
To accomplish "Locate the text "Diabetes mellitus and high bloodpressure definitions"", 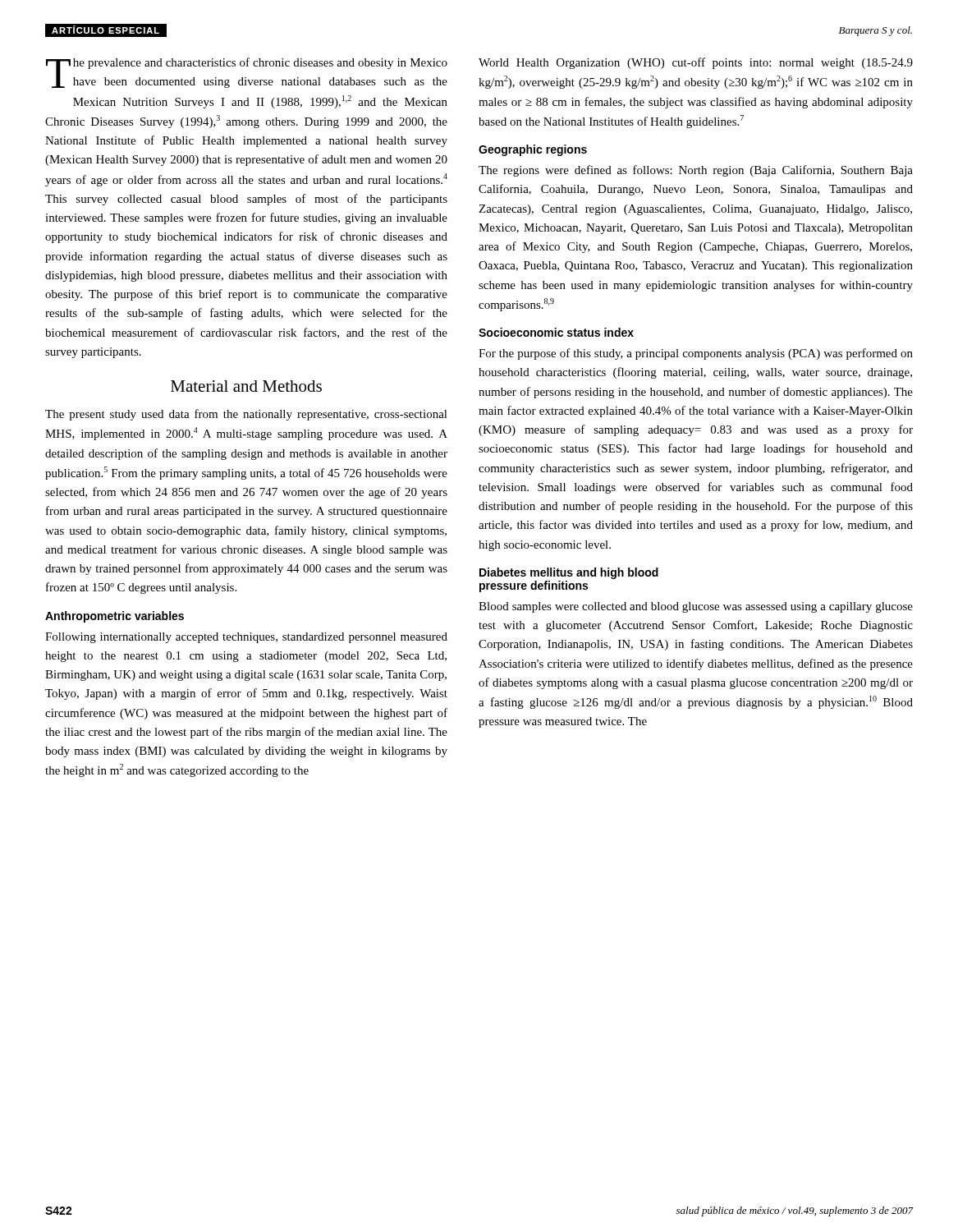I will pos(569,579).
